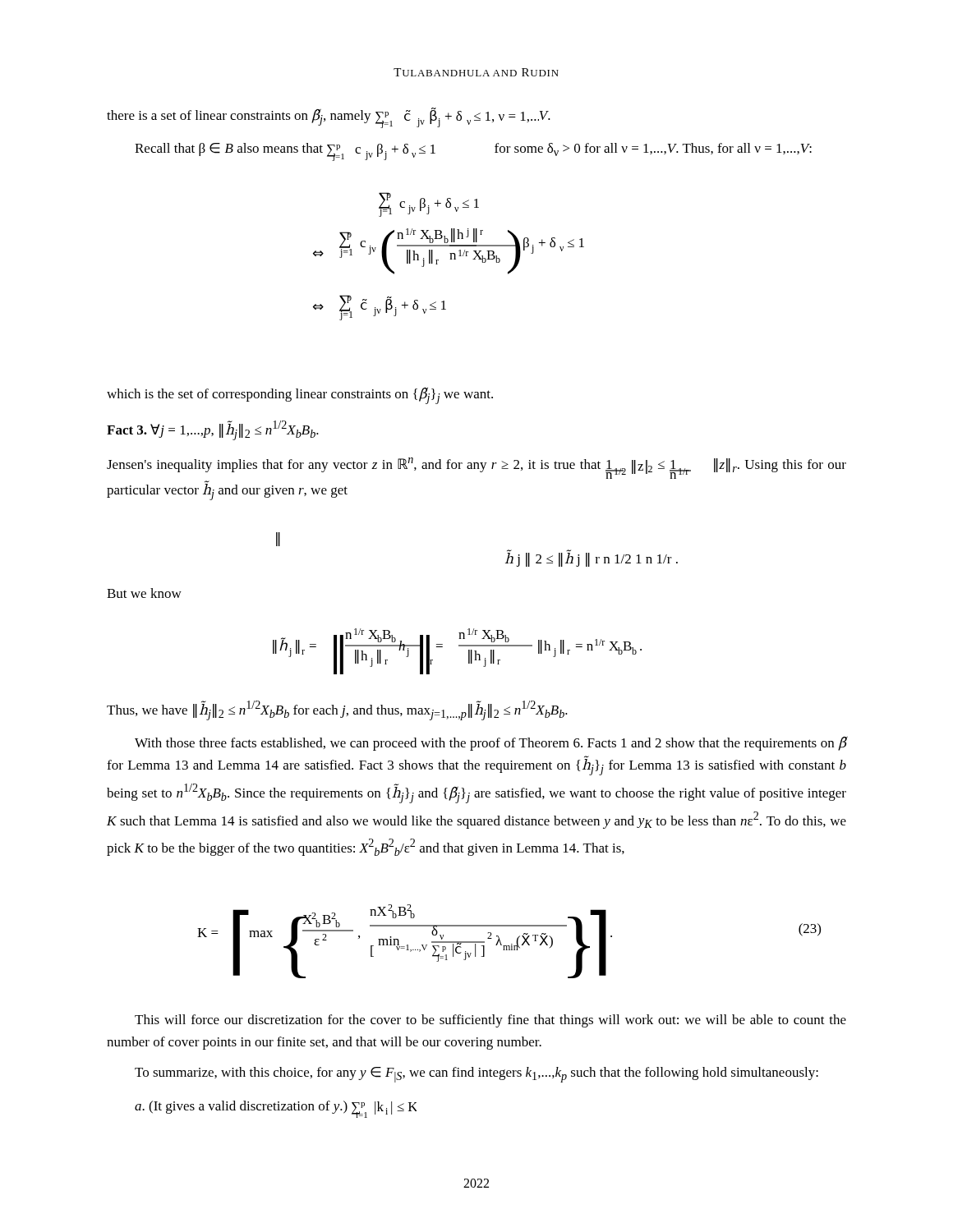
Task: Click on the block starting "Fact 3. ∀j ="
Action: pyautogui.click(x=213, y=429)
